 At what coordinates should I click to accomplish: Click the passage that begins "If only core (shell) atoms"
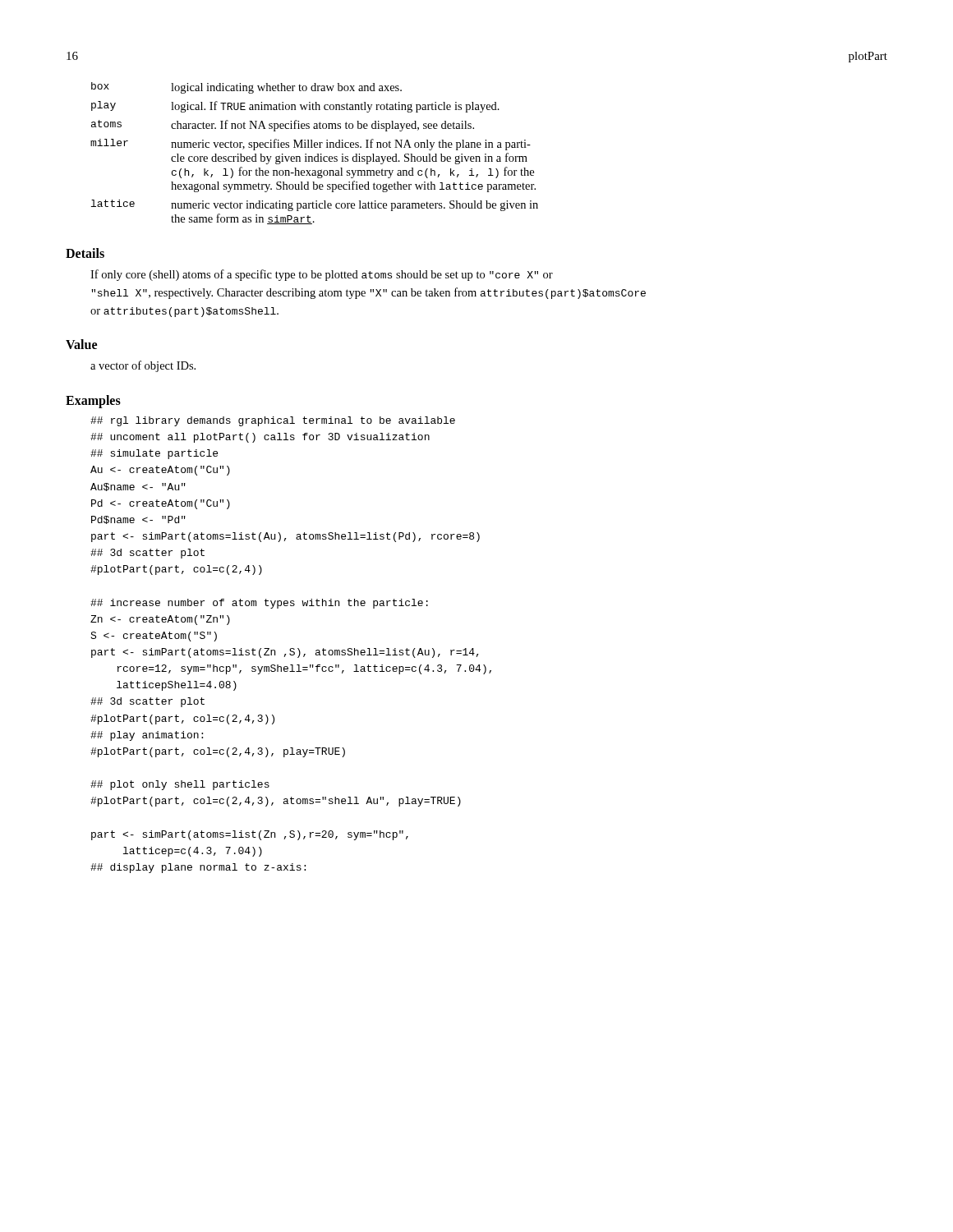[x=368, y=293]
